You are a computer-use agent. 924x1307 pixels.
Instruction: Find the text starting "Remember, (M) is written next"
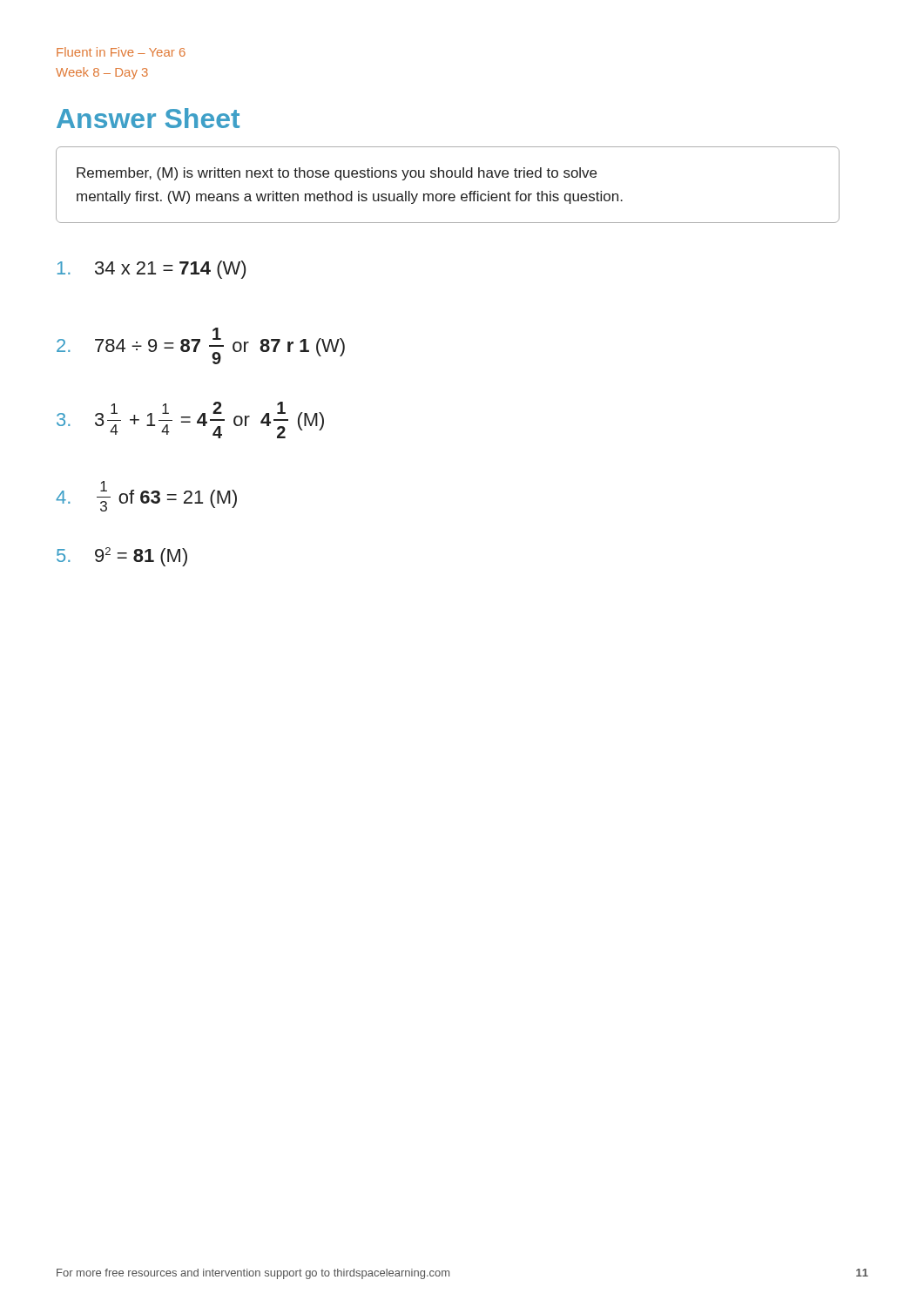(350, 185)
